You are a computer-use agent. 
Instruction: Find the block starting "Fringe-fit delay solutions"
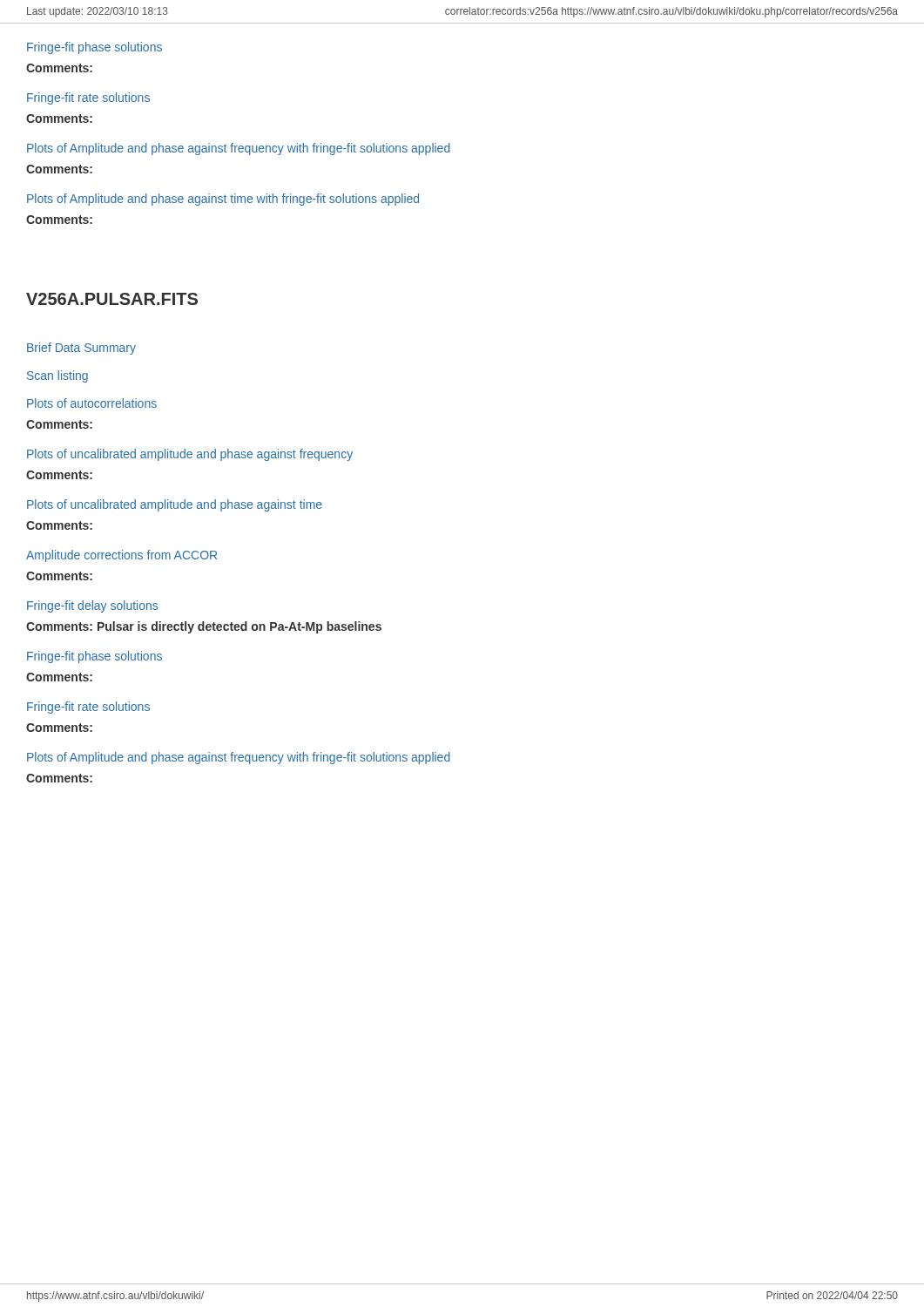coord(92,606)
